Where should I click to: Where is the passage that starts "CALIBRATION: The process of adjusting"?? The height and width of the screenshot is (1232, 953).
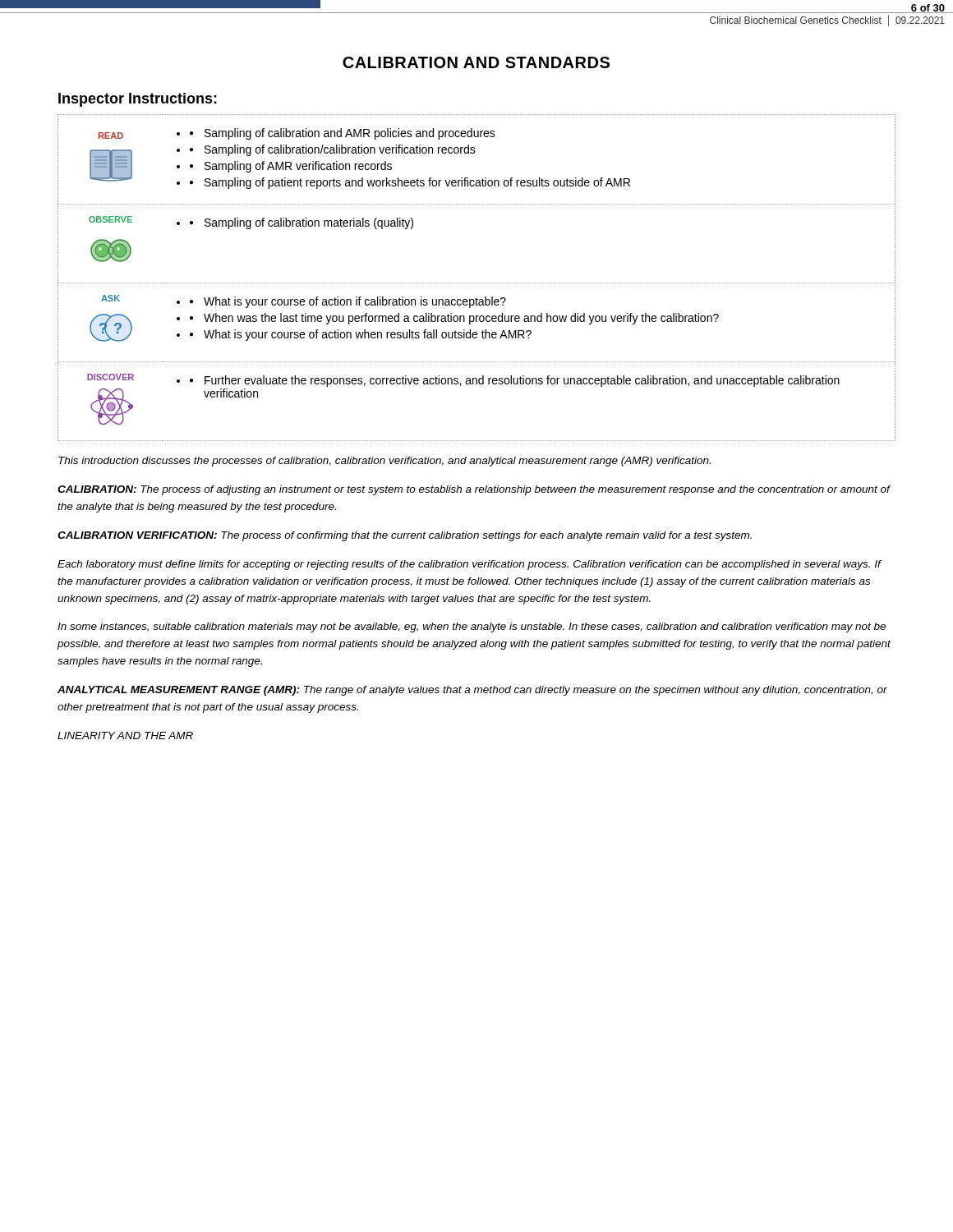coord(473,498)
